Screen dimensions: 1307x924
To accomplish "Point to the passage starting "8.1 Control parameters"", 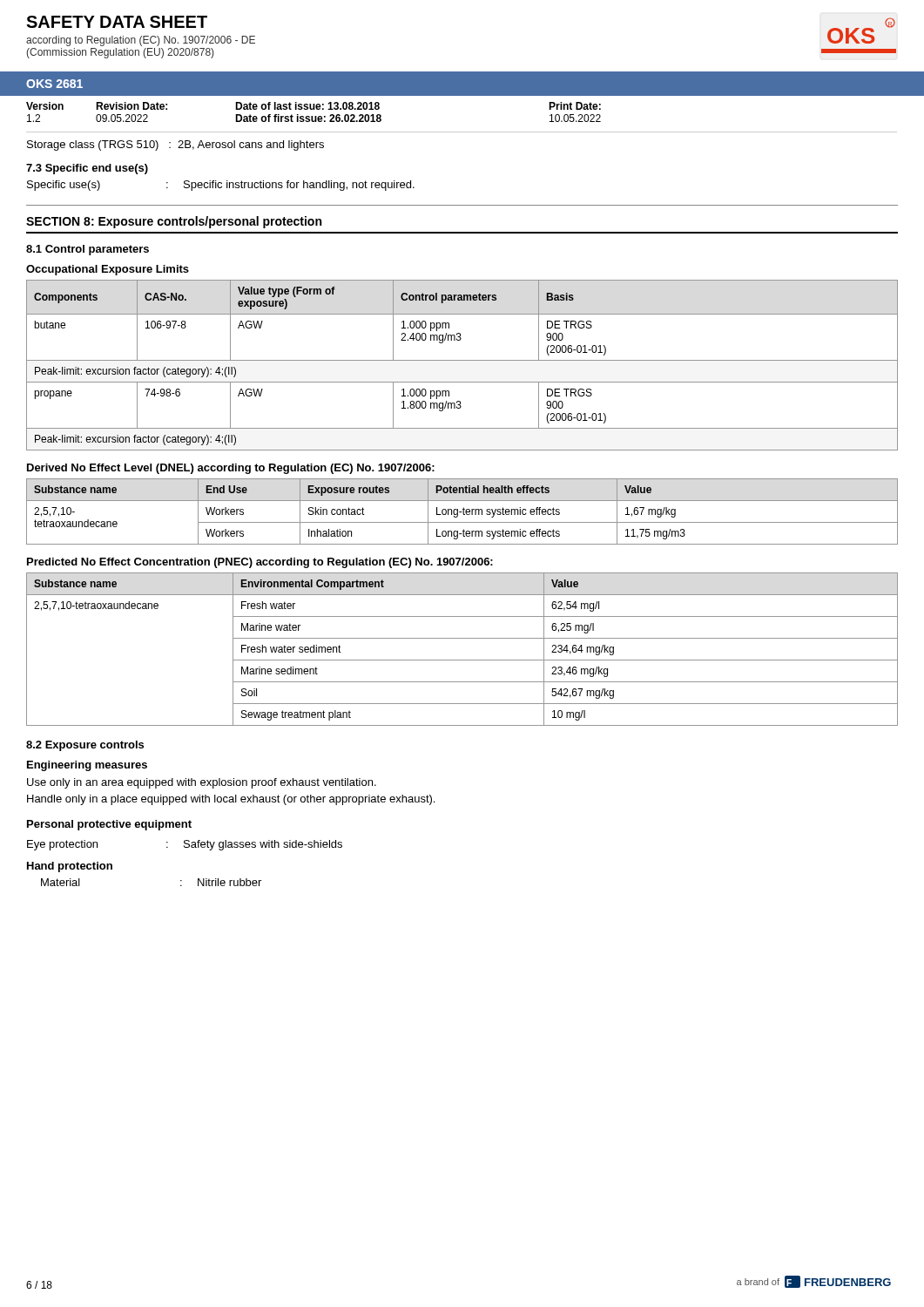I will (88, 249).
